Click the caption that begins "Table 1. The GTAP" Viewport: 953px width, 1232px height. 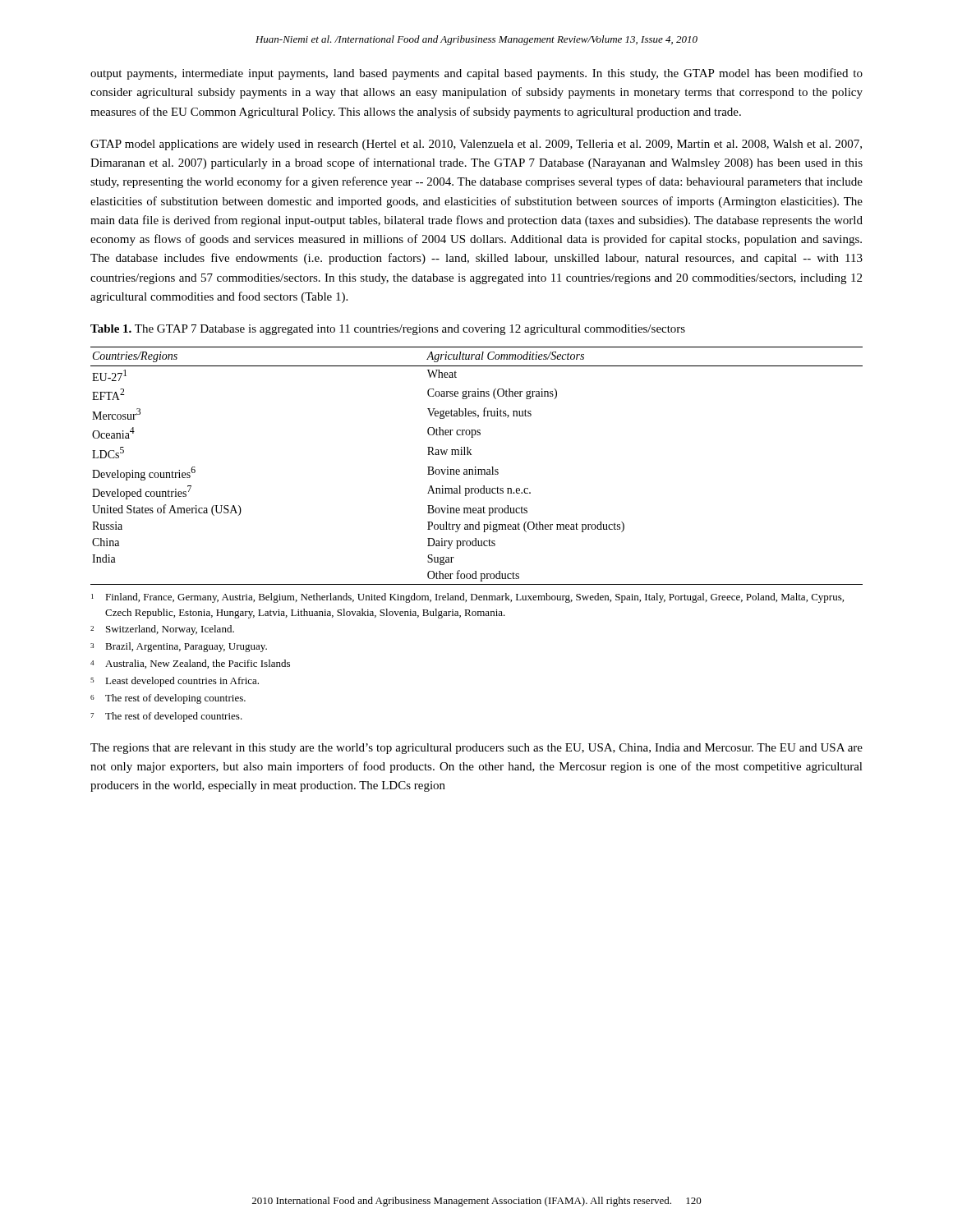(x=388, y=329)
